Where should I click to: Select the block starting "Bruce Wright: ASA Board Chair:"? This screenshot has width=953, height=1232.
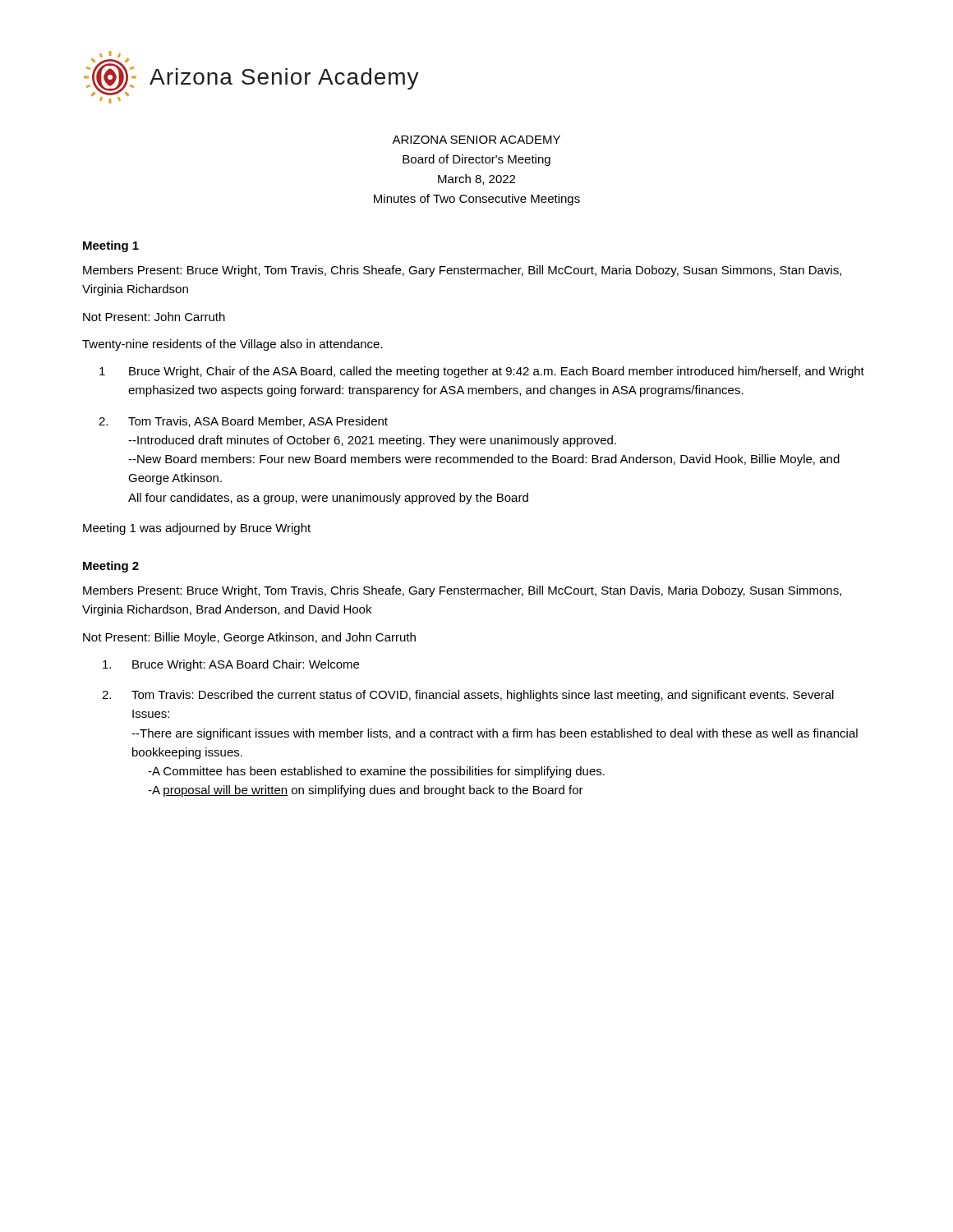(x=231, y=665)
